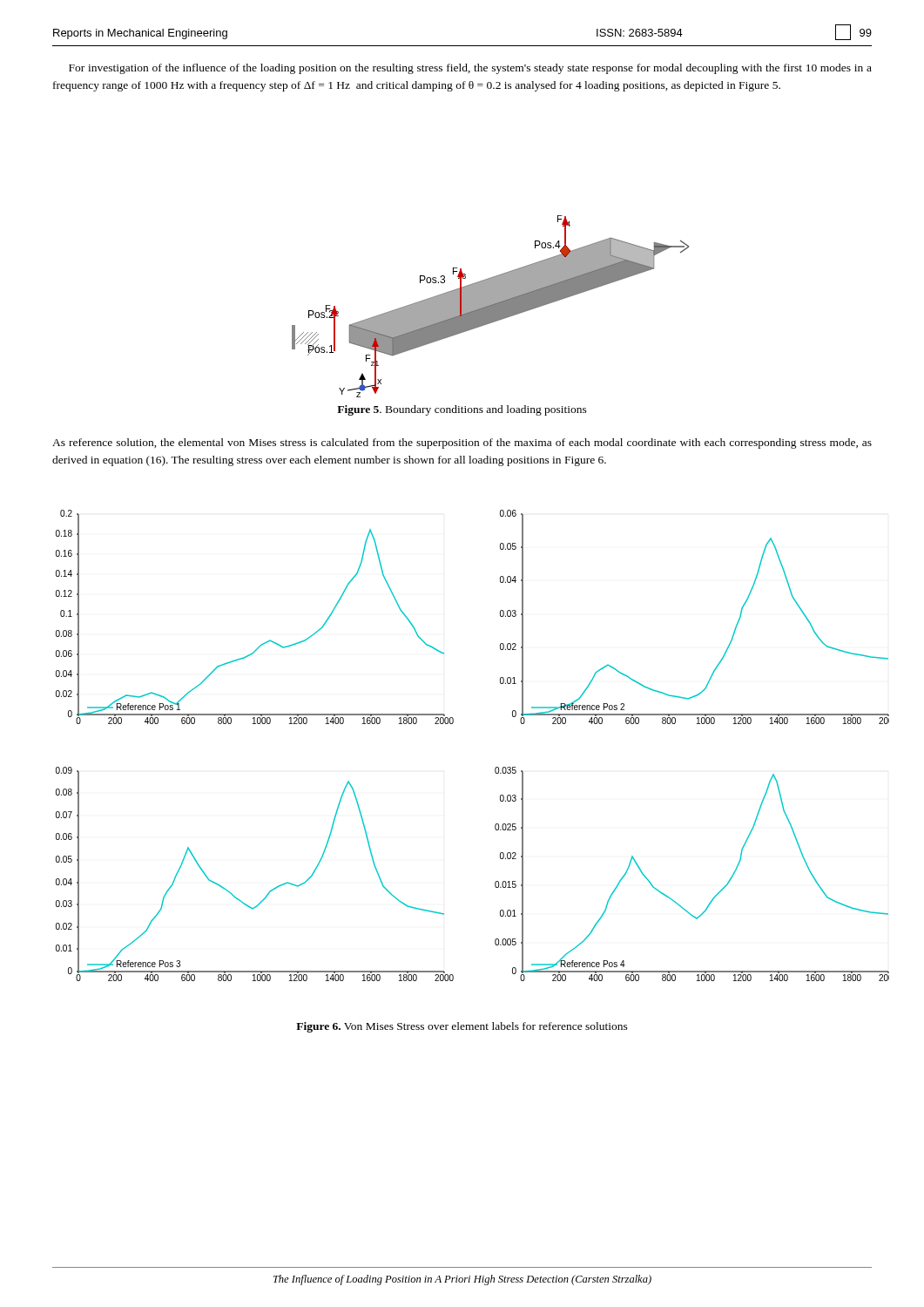Find the line chart
This screenshot has height=1307, width=924.
click(462, 758)
